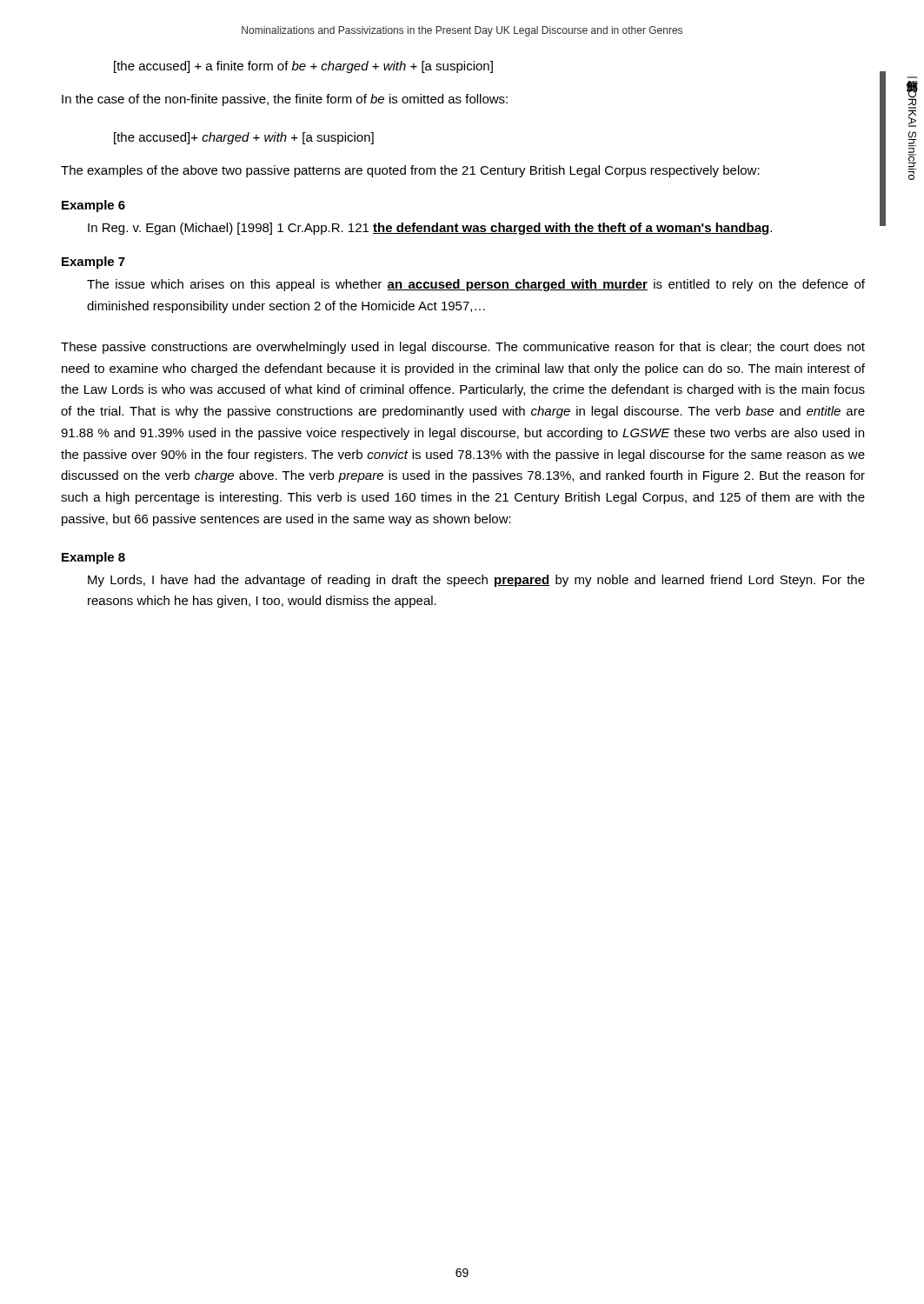Click on the text block with the text "The issue which arises on this appeal"
Viewport: 924px width, 1304px height.
coord(476,295)
